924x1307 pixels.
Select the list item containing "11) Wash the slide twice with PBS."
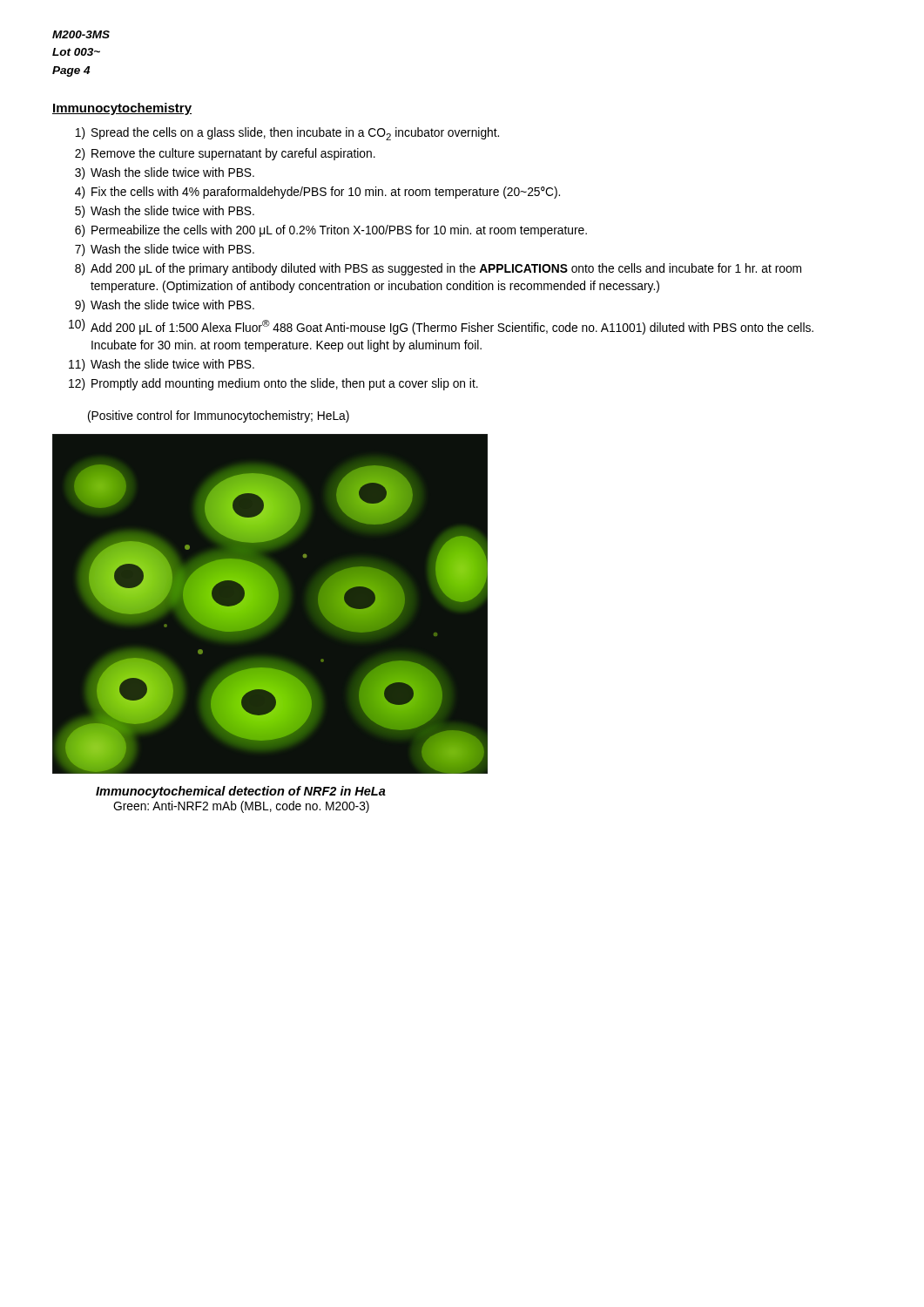(162, 365)
